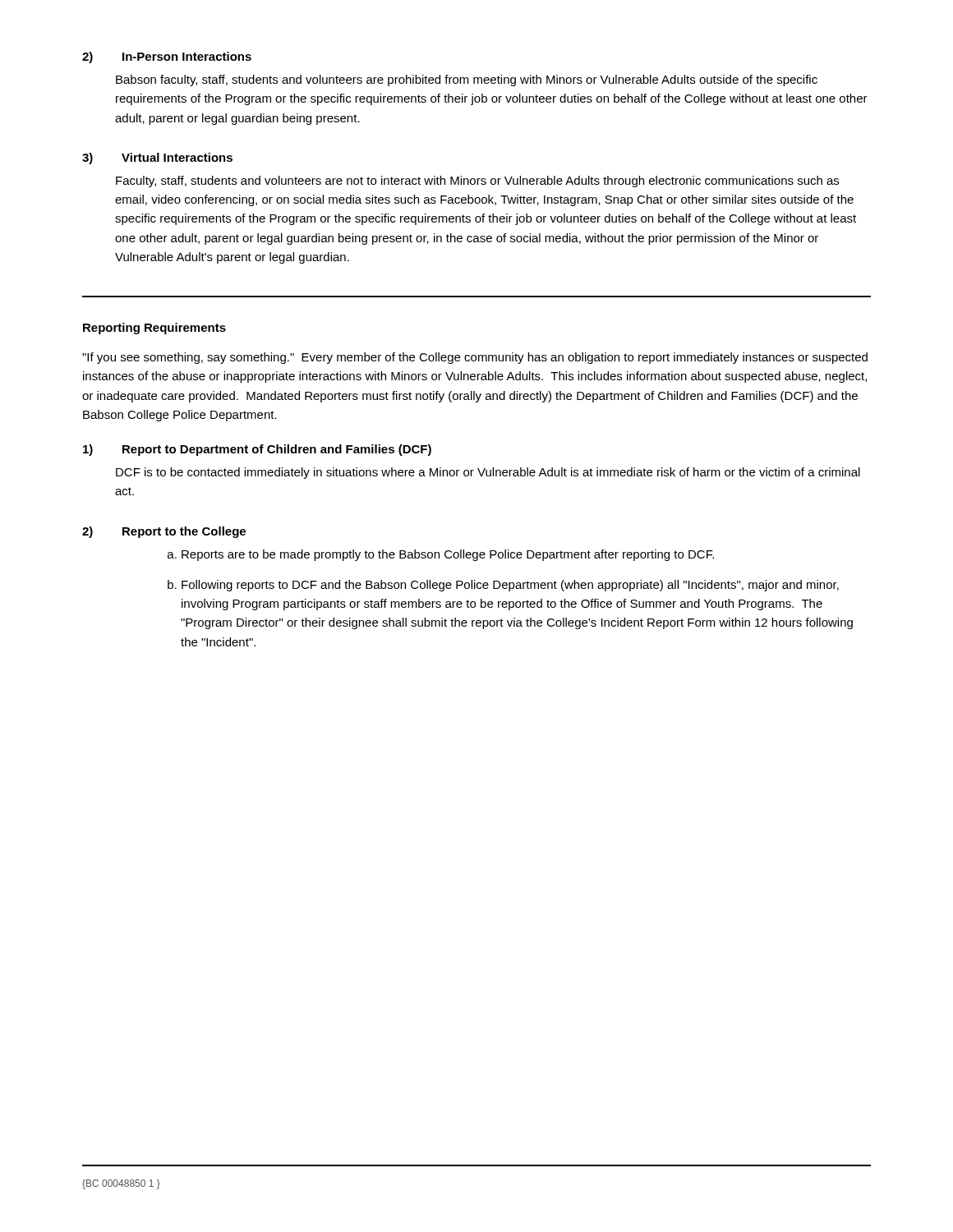Select the list item that says "2) In-Person Interactions Babson faculty, staff, students"
953x1232 pixels.
pos(476,88)
